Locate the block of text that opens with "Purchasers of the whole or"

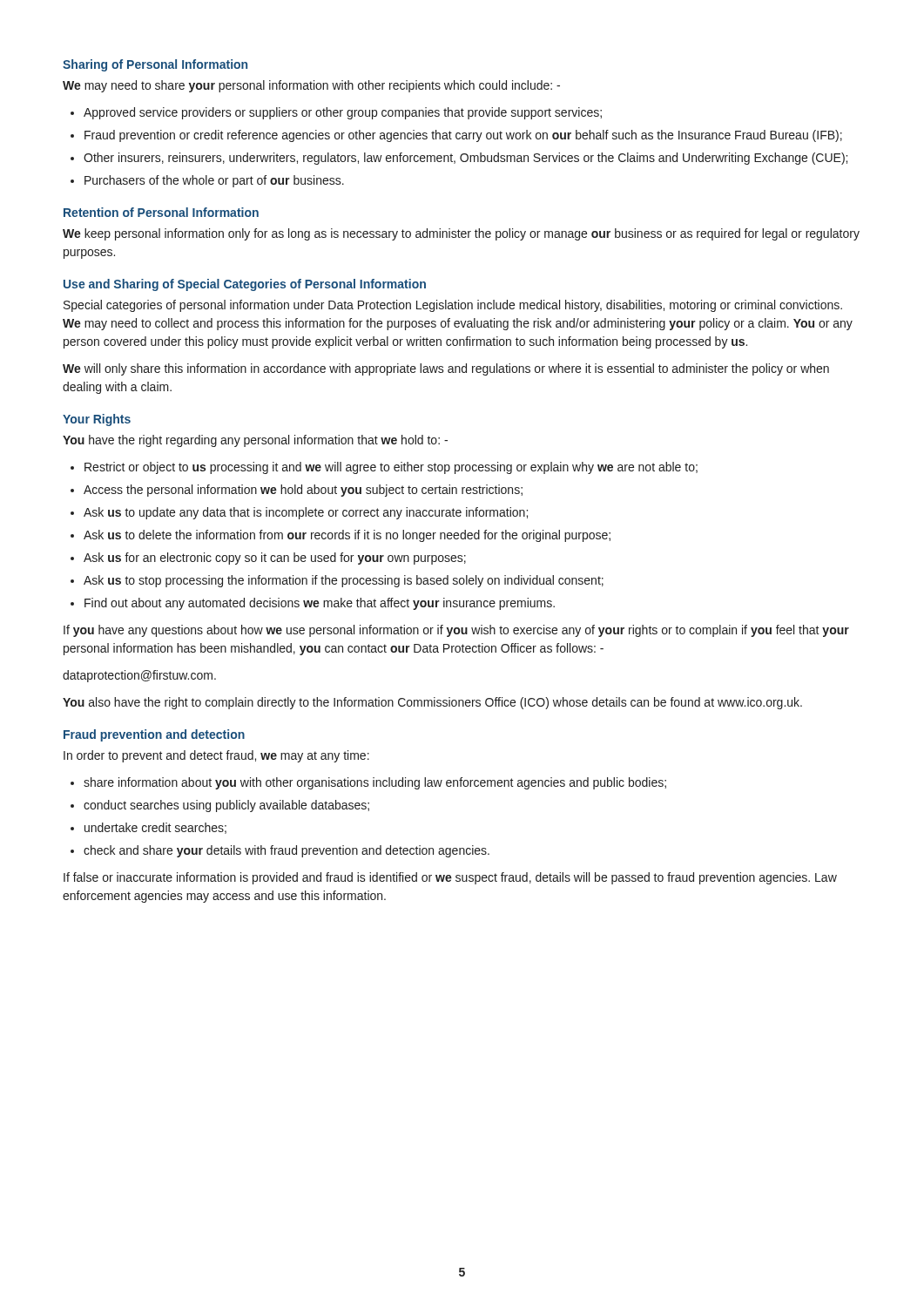[214, 180]
